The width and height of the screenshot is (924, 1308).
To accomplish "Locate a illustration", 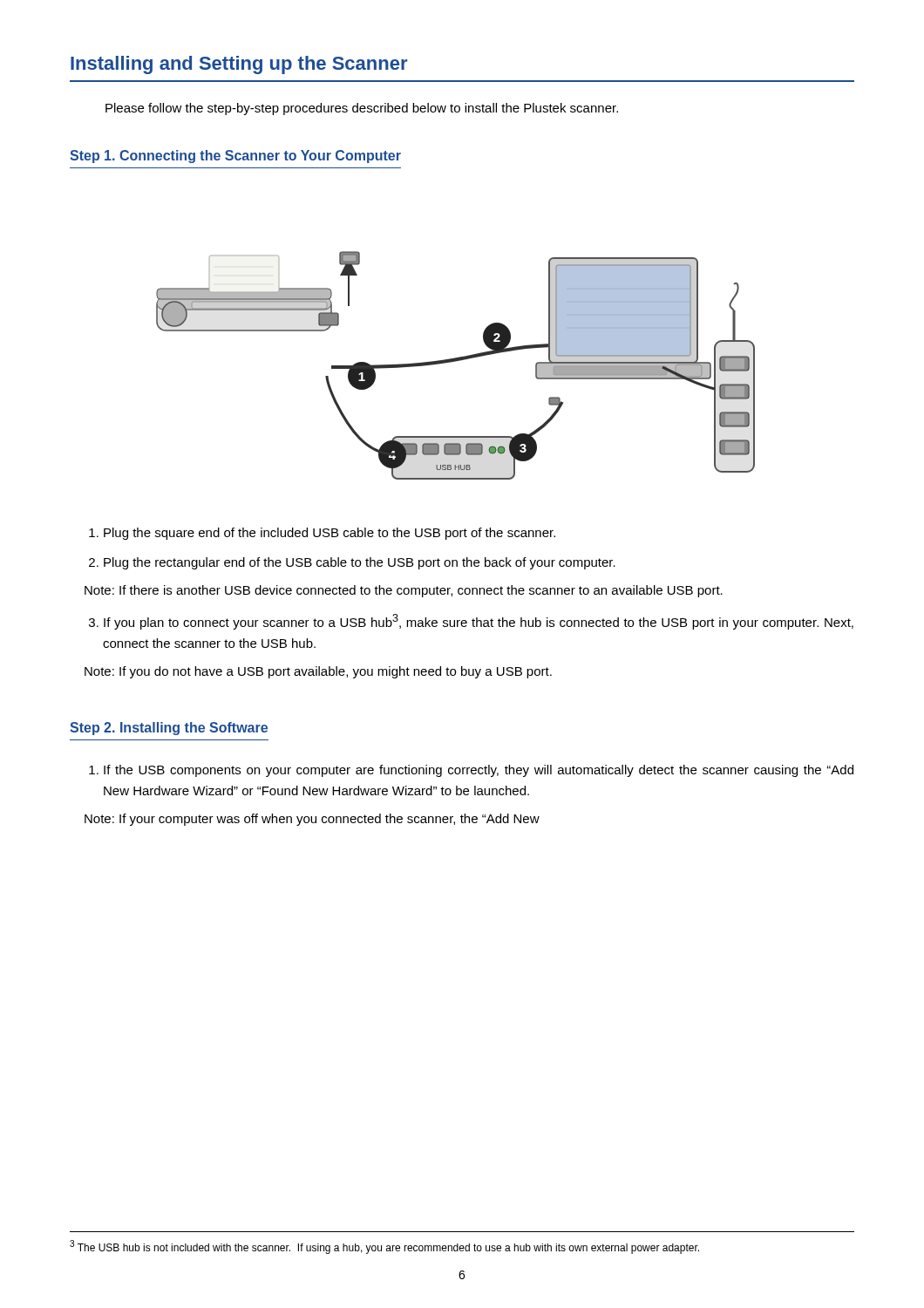I will tap(462, 350).
